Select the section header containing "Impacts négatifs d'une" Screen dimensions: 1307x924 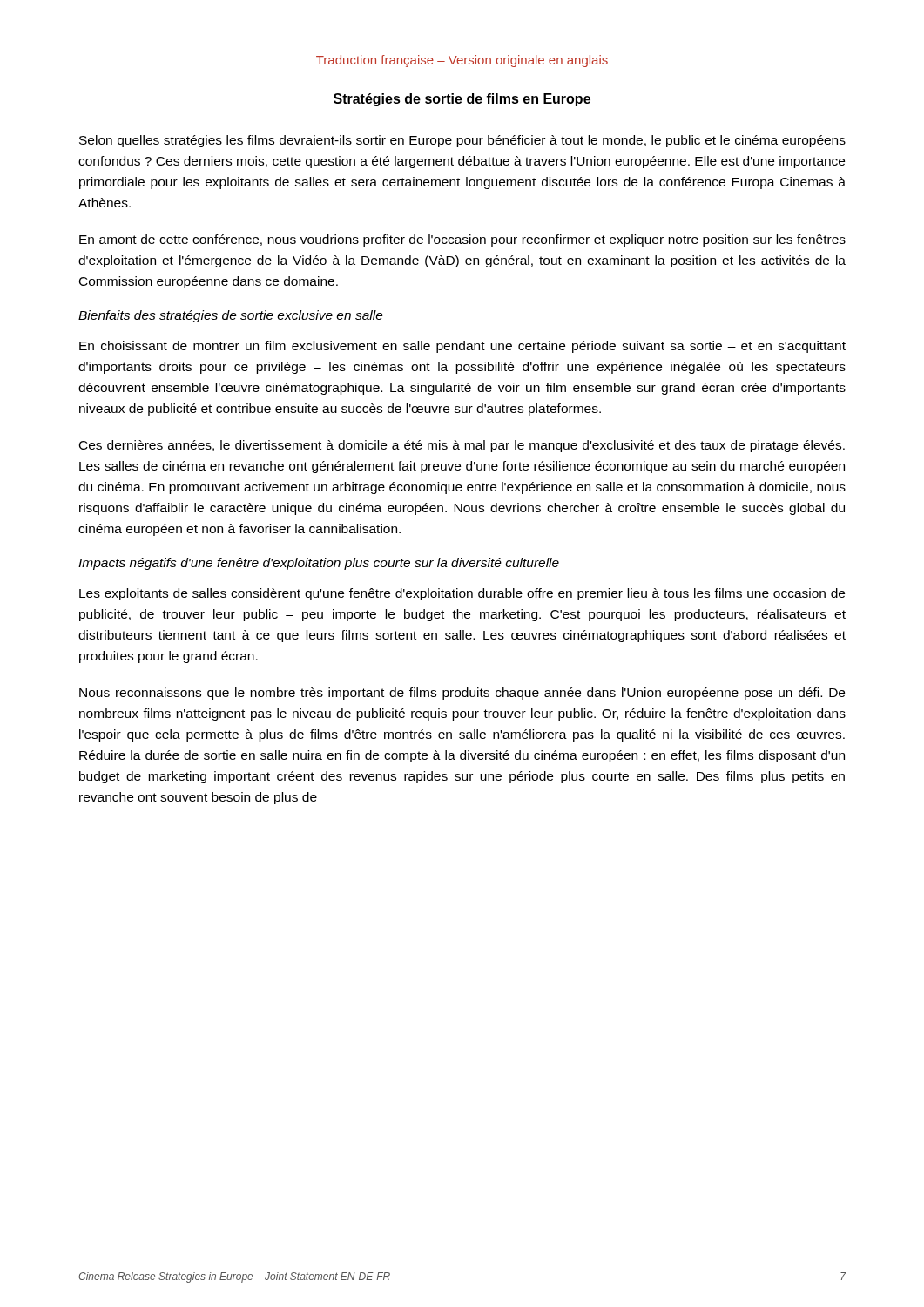(x=319, y=563)
